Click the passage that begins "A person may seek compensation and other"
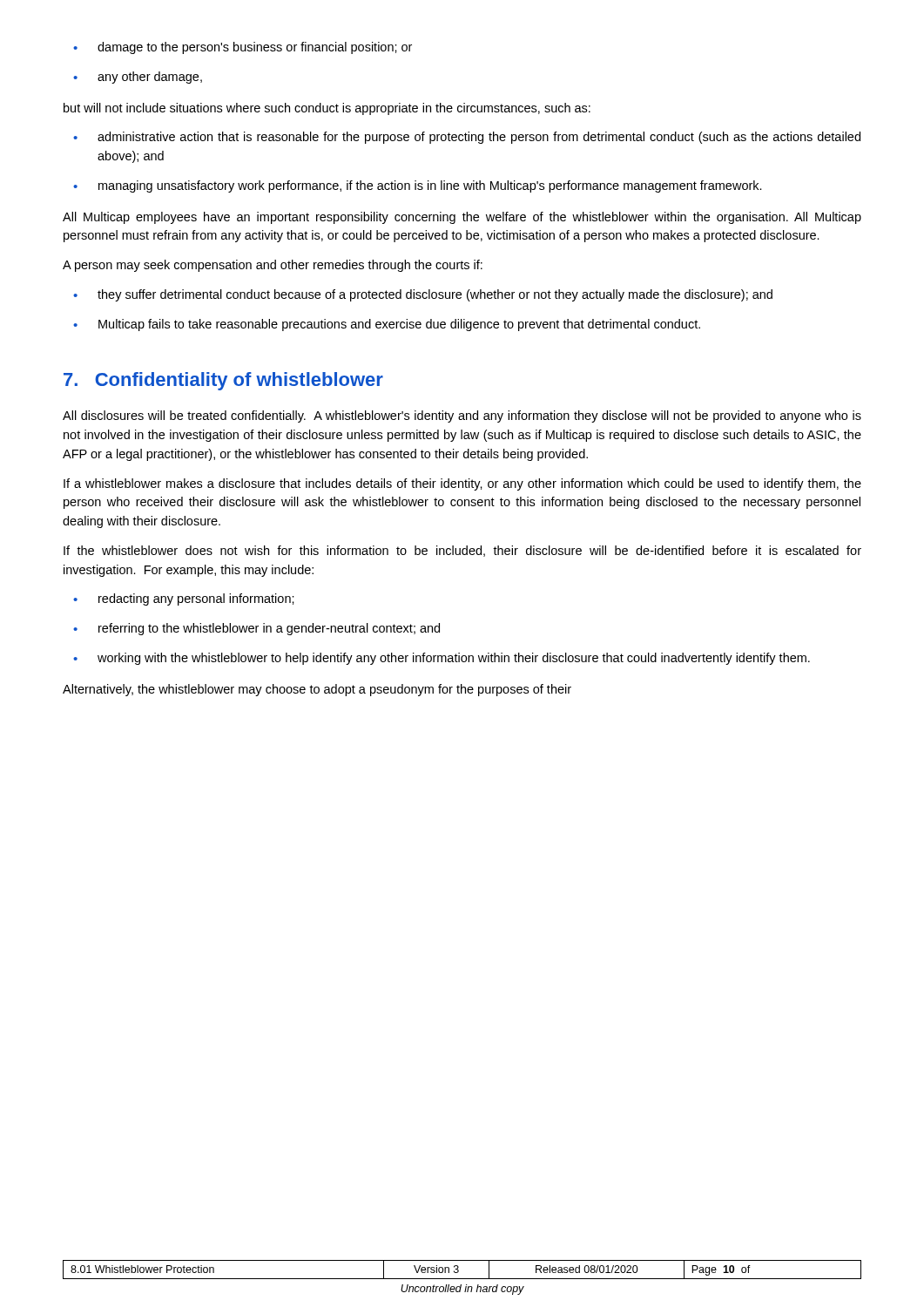This screenshot has width=924, height=1307. pyautogui.click(x=273, y=265)
